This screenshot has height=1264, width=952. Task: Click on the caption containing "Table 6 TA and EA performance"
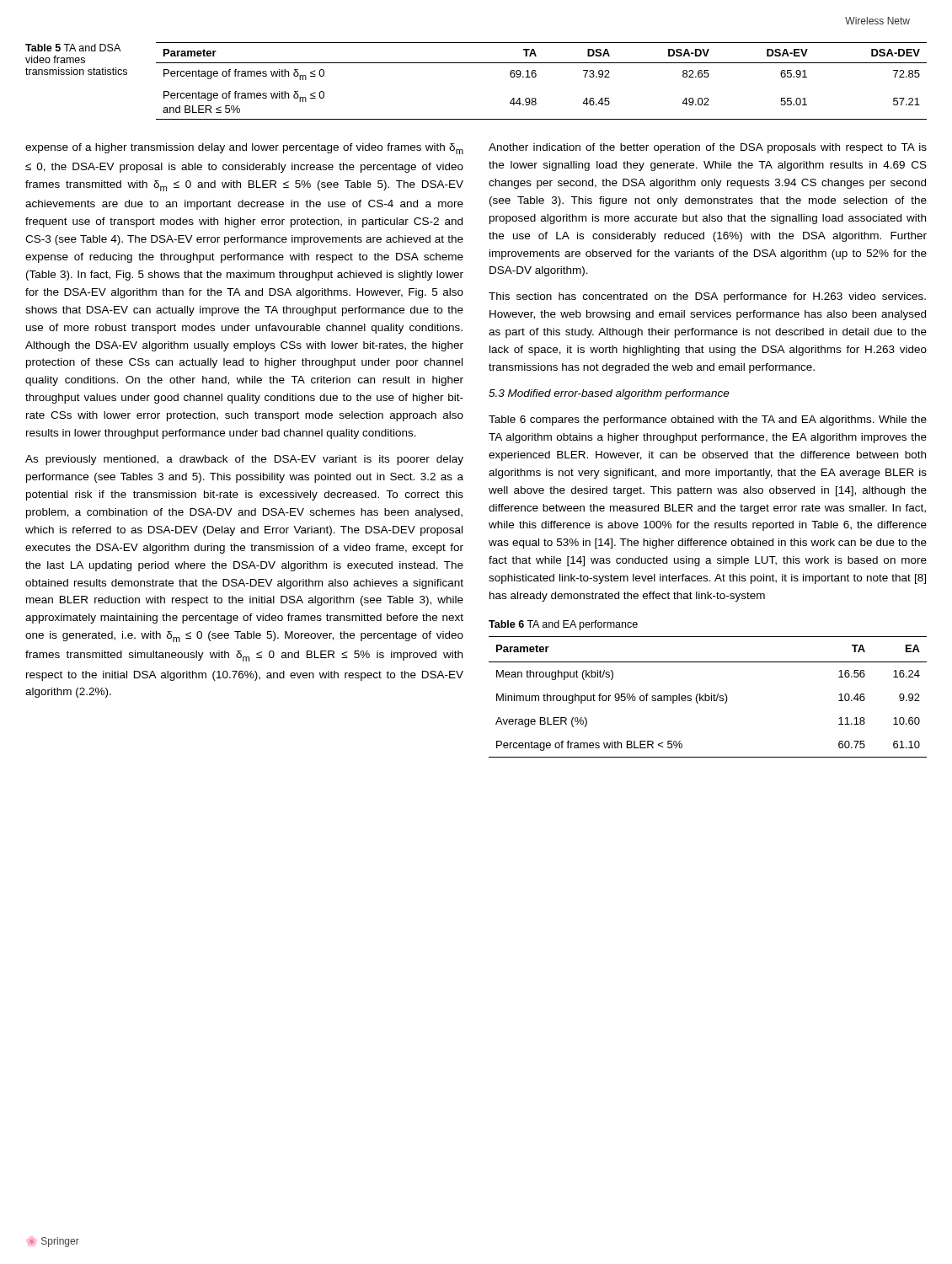click(563, 624)
